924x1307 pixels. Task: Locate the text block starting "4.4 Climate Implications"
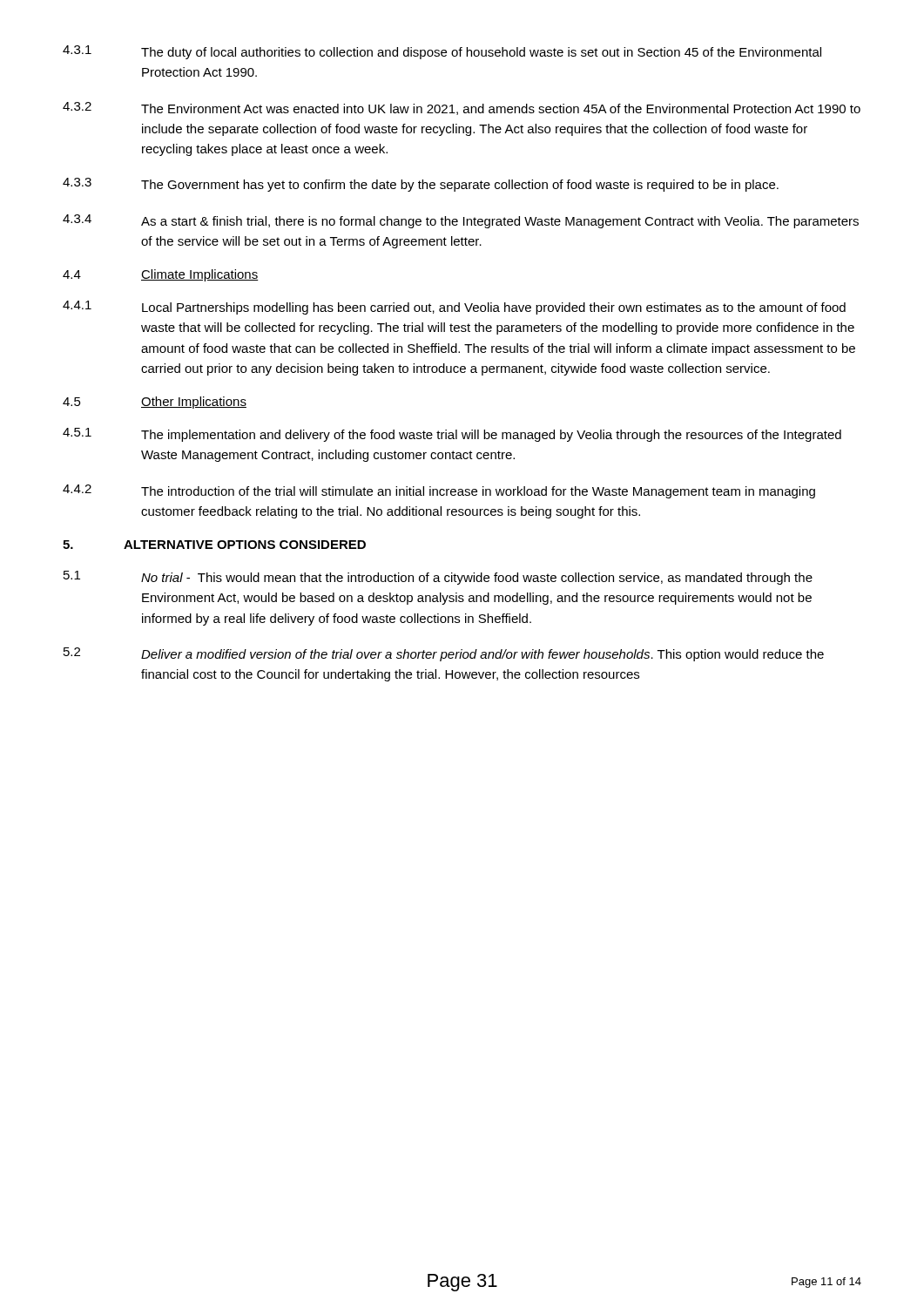click(160, 274)
